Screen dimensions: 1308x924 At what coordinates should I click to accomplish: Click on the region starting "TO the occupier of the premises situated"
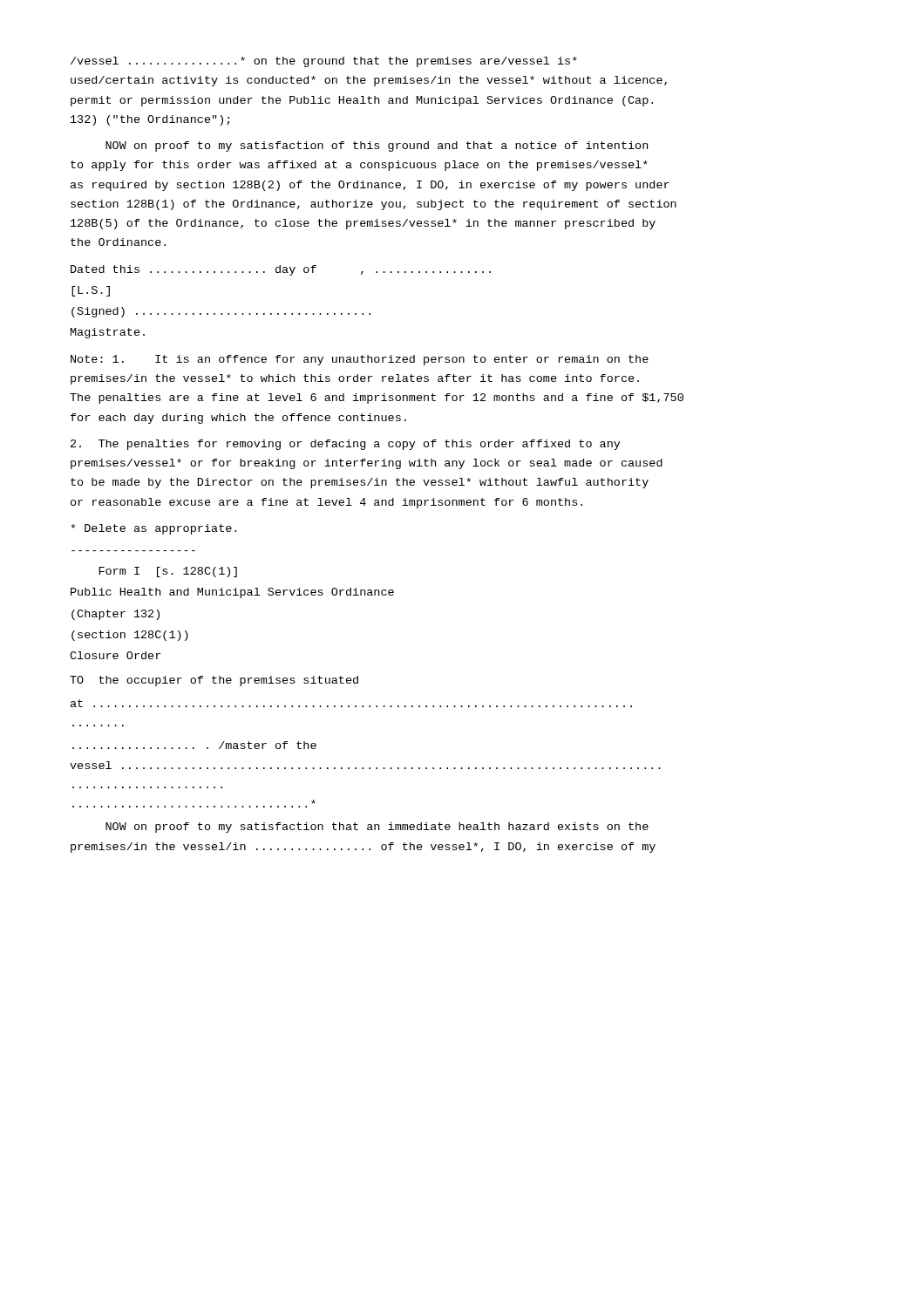[215, 681]
